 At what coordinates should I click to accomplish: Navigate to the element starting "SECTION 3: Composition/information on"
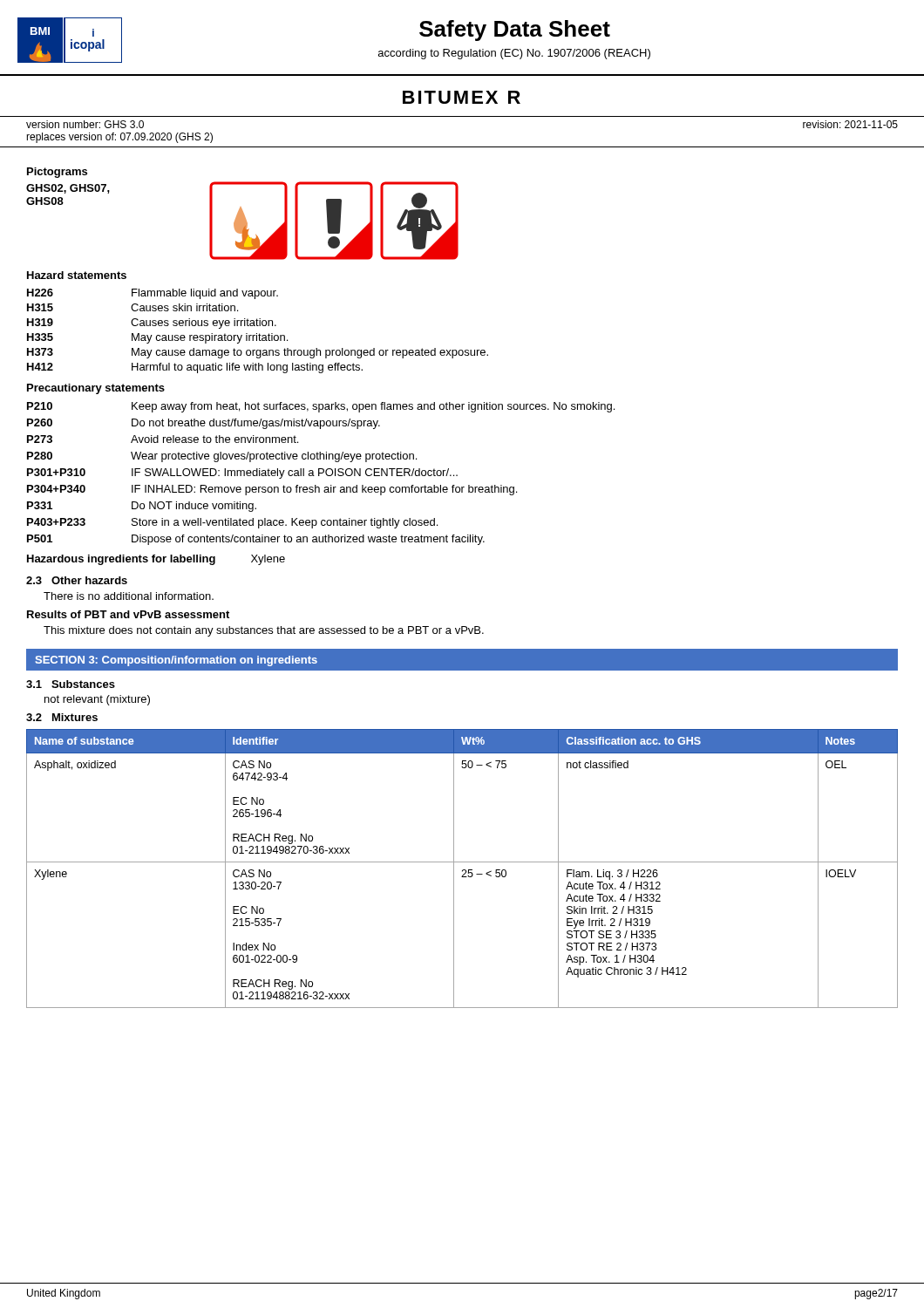click(176, 660)
